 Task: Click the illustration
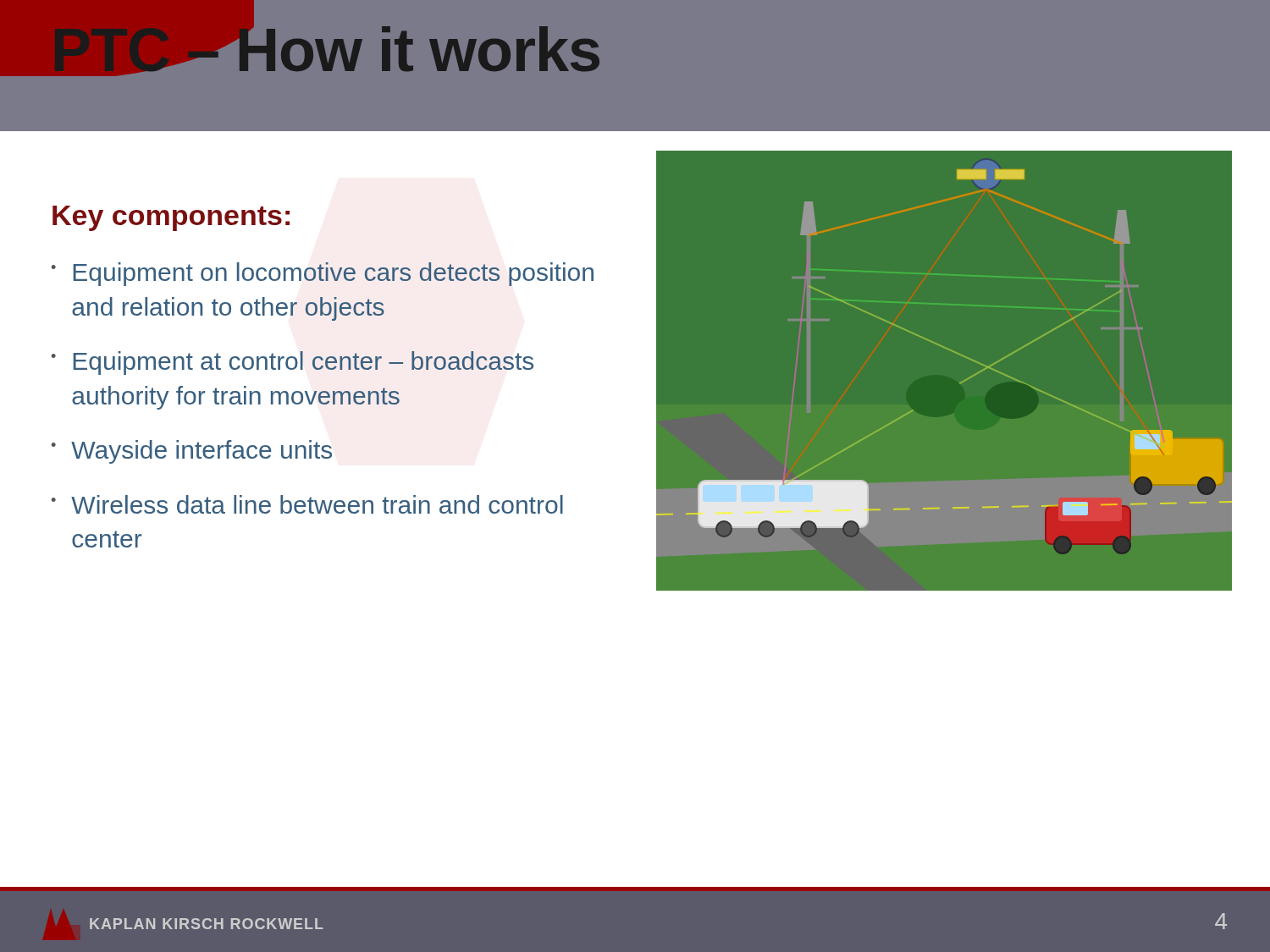(x=944, y=371)
